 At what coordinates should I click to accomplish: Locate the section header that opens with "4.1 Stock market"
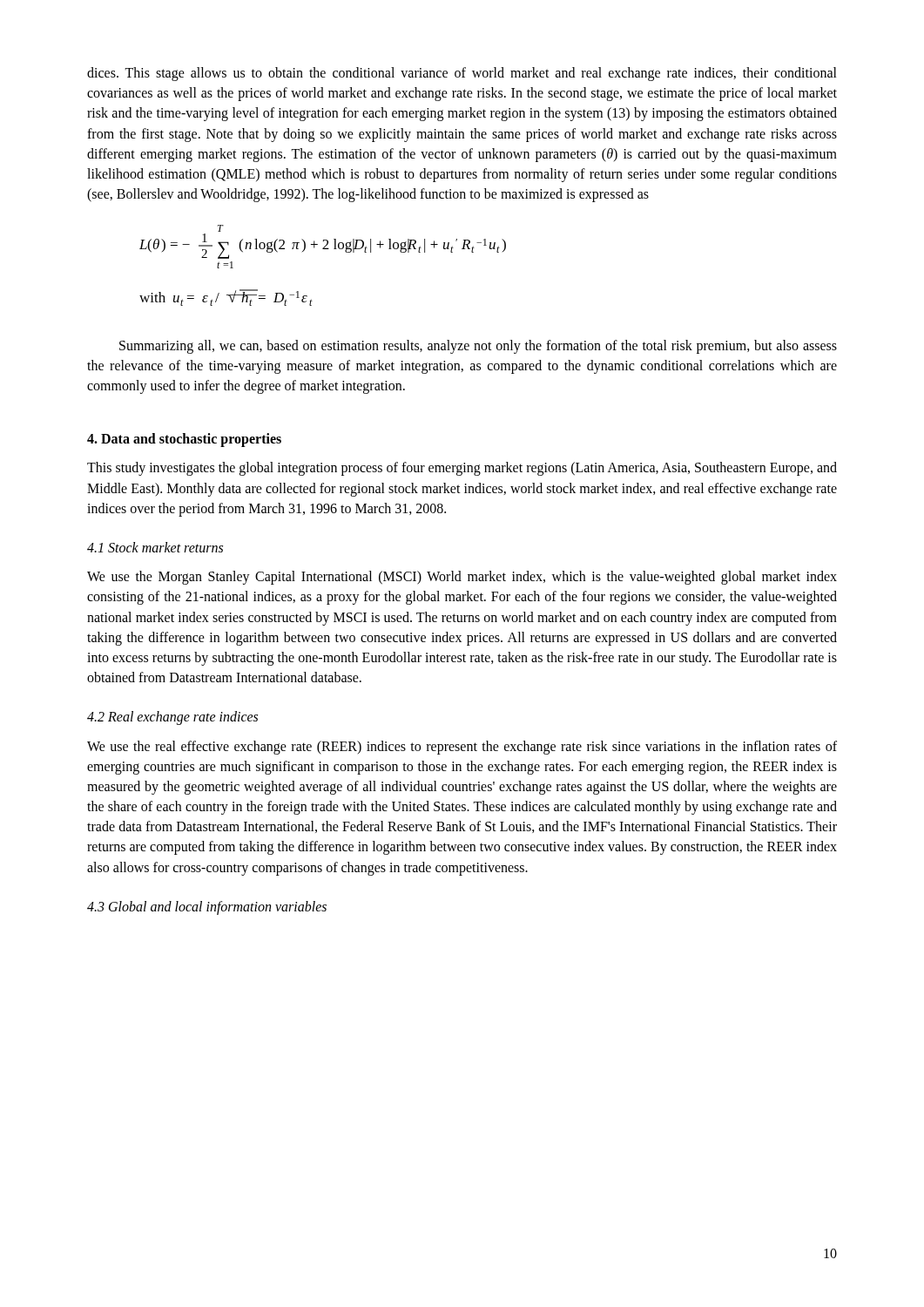(x=155, y=548)
